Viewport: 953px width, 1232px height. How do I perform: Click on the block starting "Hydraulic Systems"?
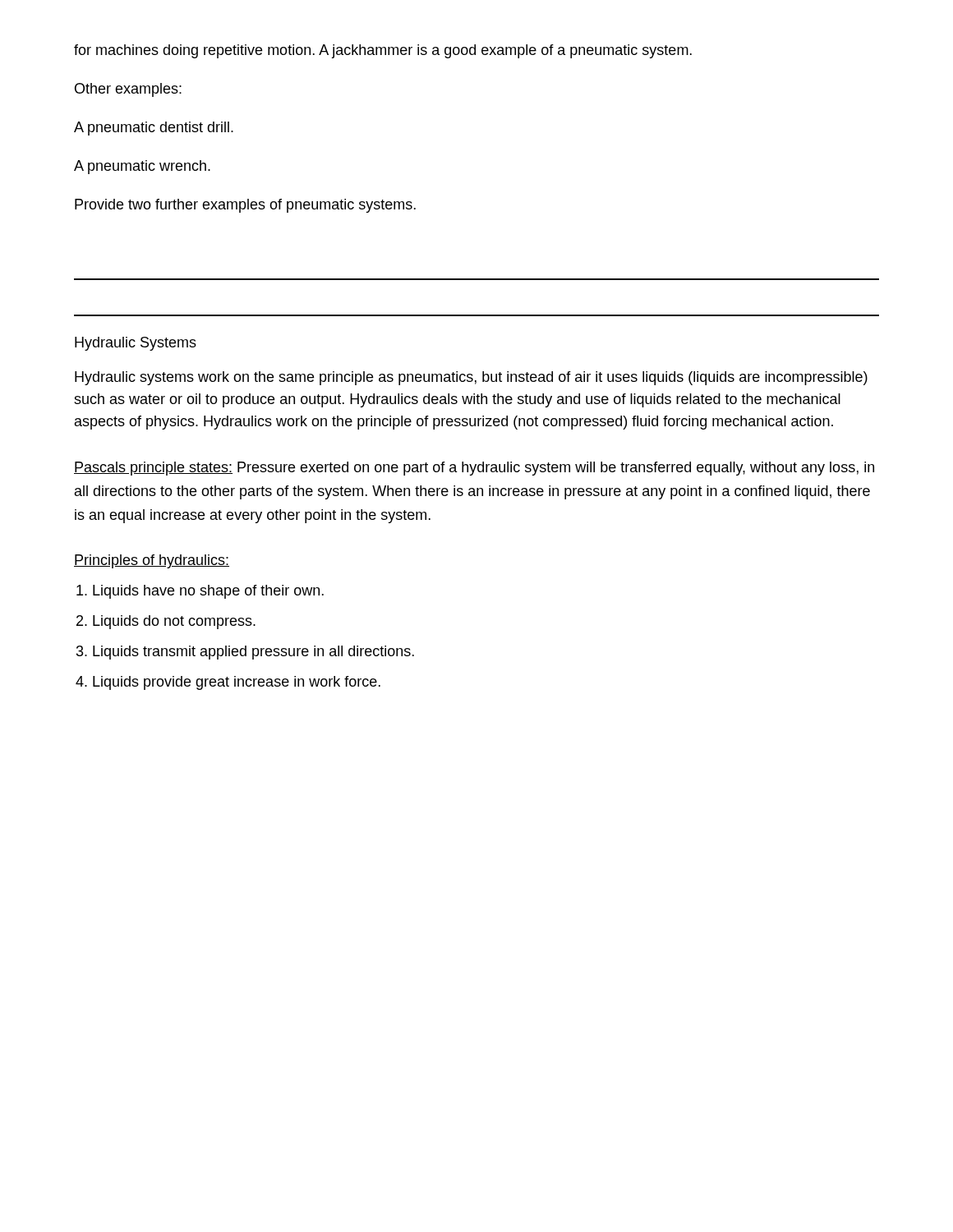pos(135,342)
